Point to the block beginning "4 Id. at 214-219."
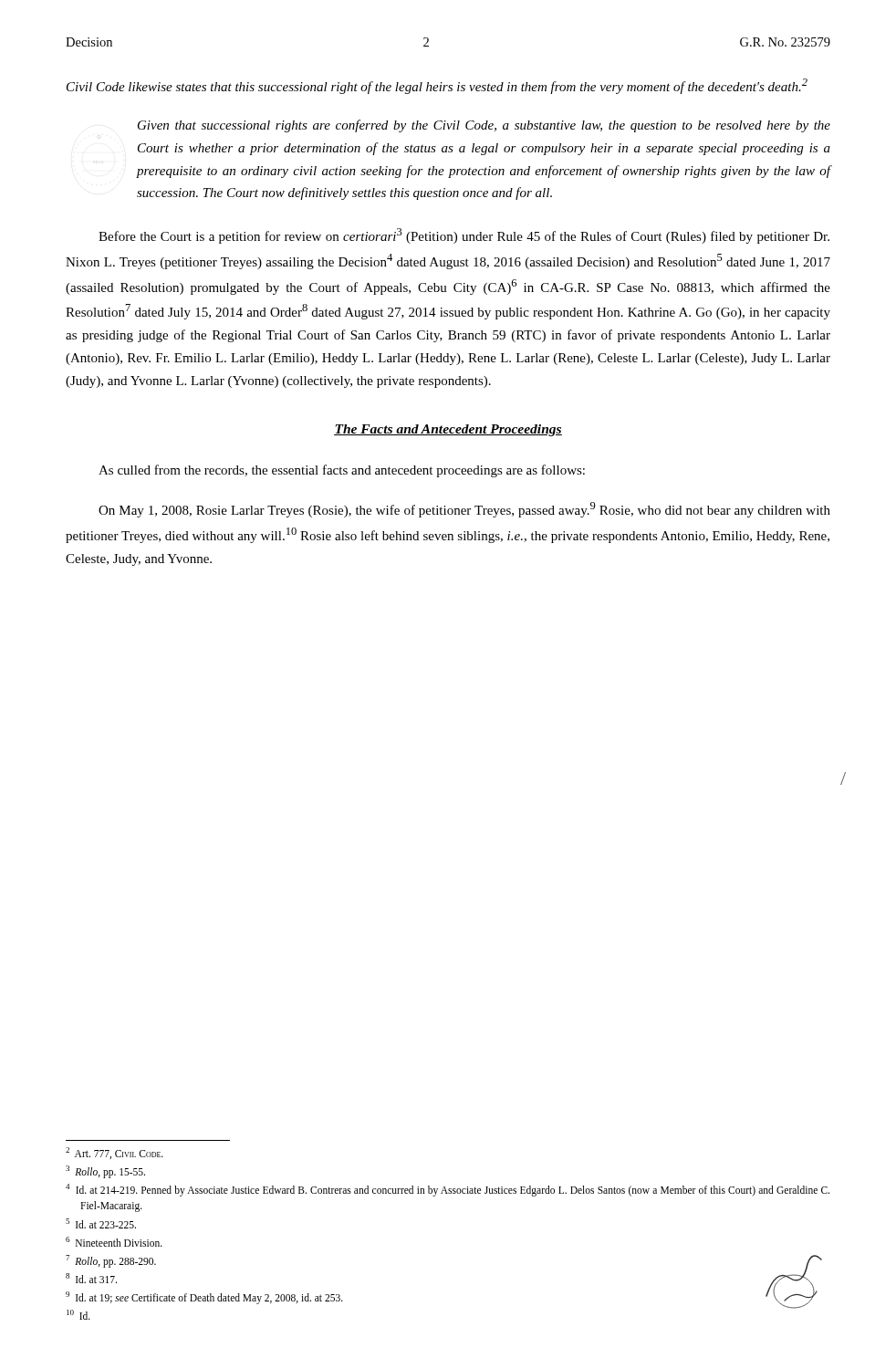 [448, 1197]
